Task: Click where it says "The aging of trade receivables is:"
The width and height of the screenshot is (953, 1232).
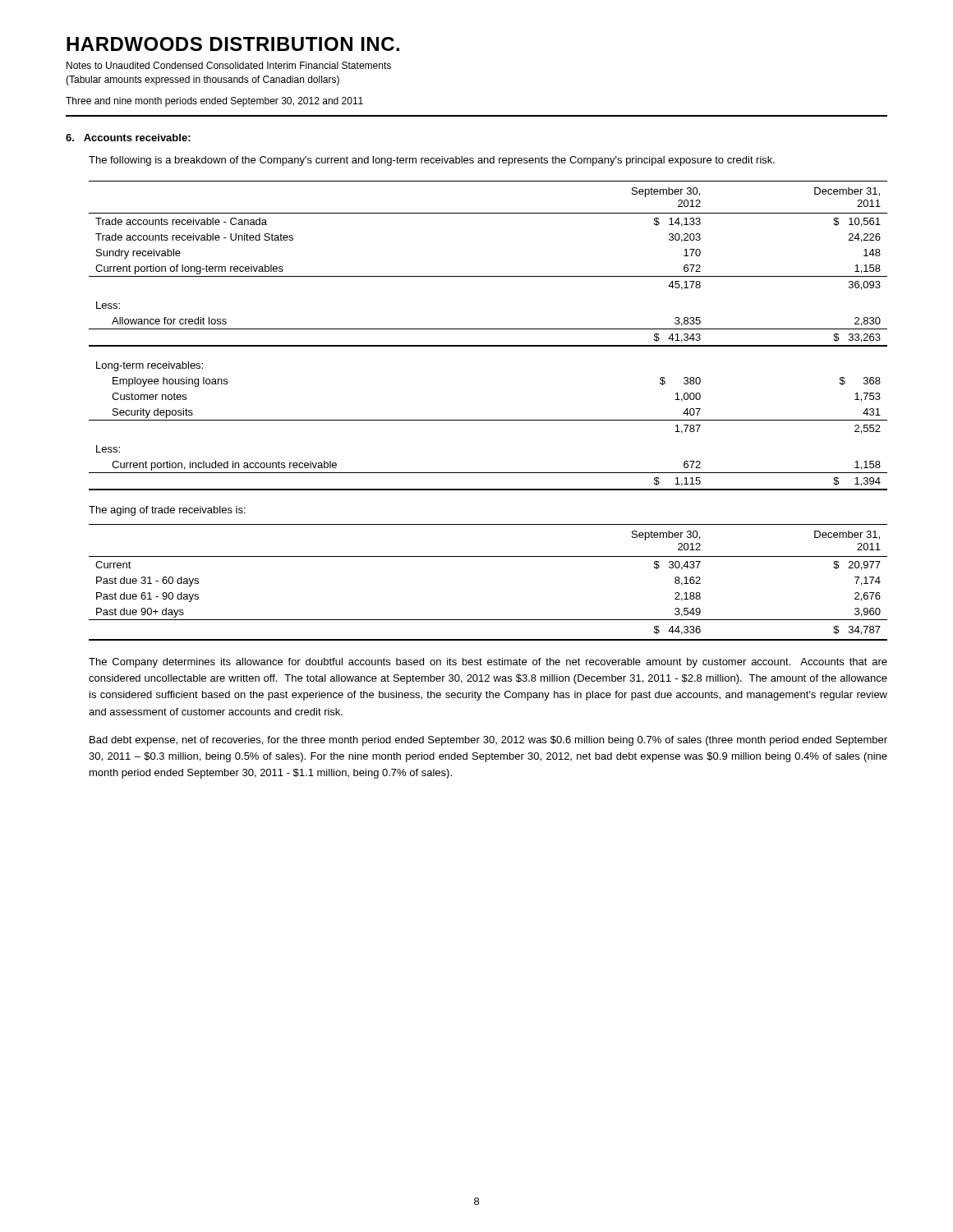Action: pyautogui.click(x=167, y=510)
